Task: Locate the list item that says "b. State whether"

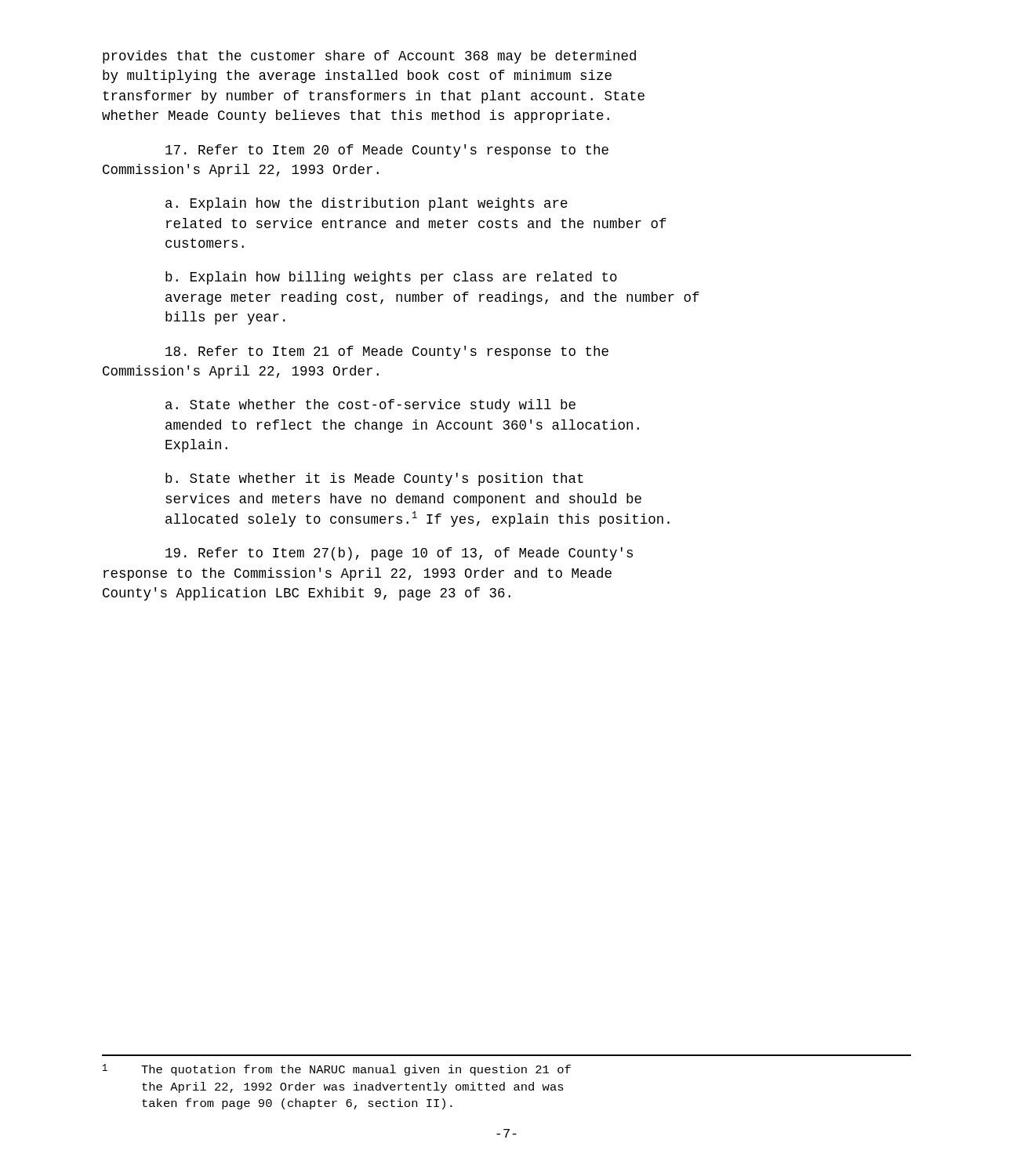Action: pyautogui.click(x=538, y=500)
